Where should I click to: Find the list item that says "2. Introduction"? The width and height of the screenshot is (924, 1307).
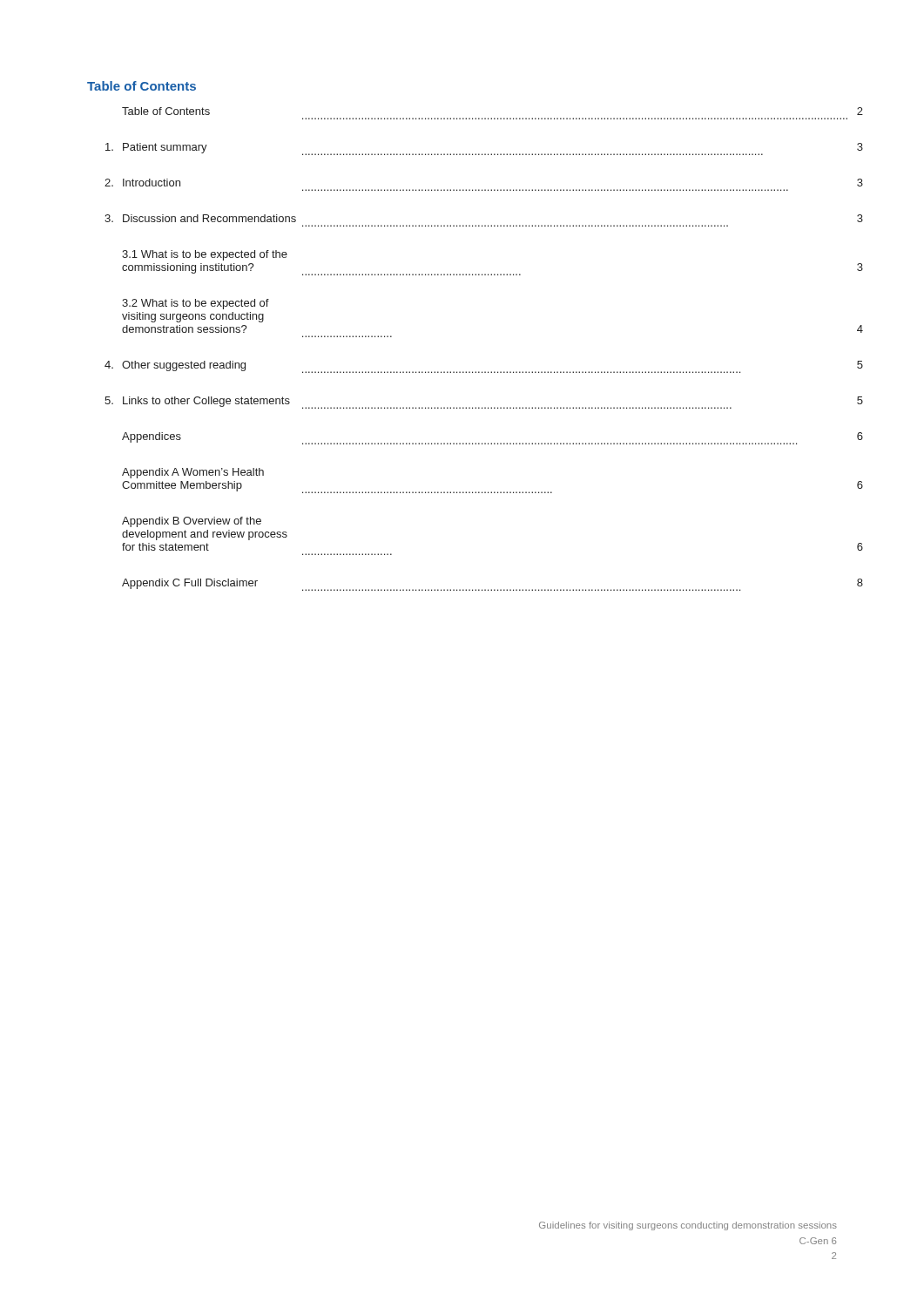(x=475, y=183)
